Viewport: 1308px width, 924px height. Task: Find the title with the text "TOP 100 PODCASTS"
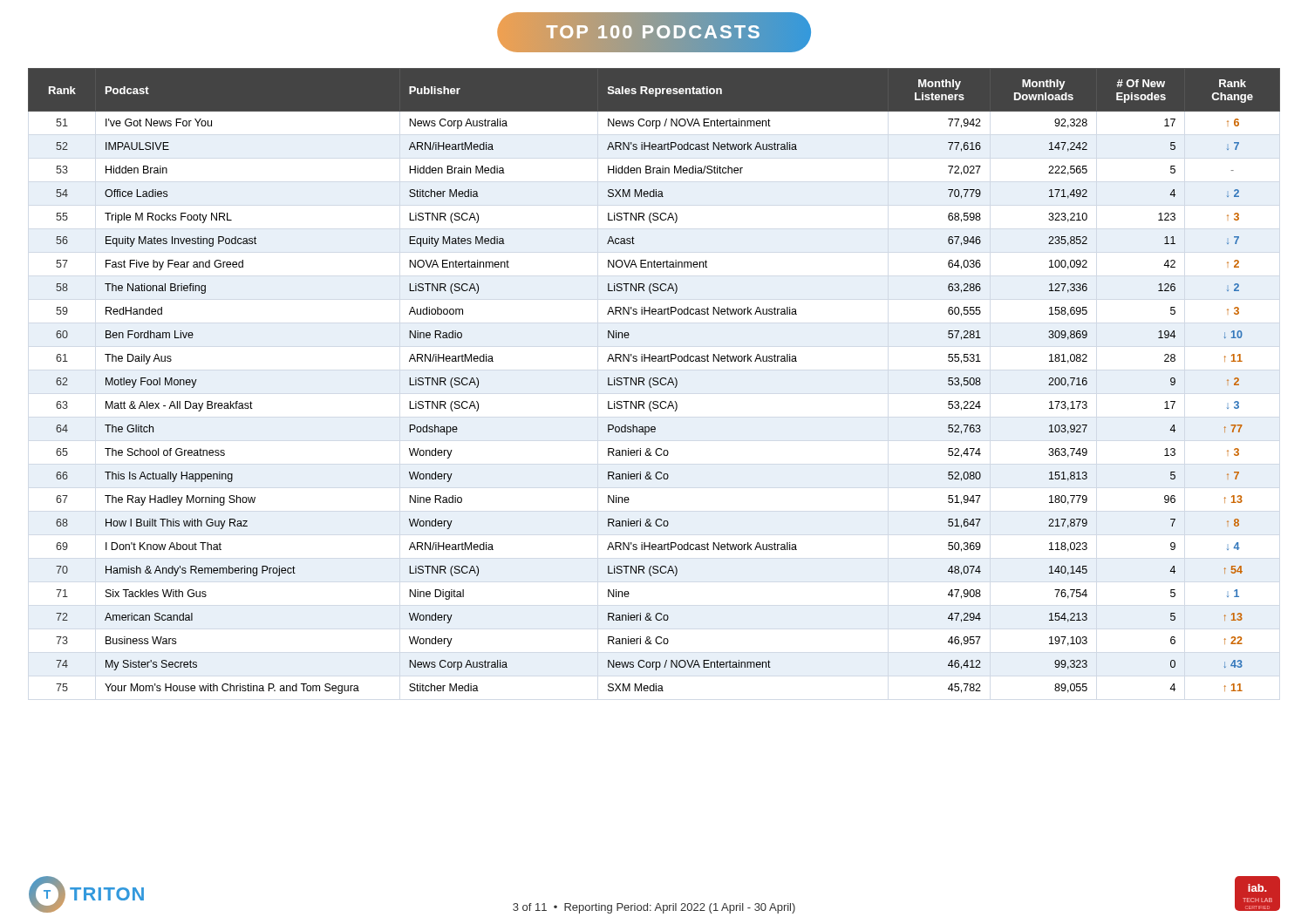pos(654,32)
